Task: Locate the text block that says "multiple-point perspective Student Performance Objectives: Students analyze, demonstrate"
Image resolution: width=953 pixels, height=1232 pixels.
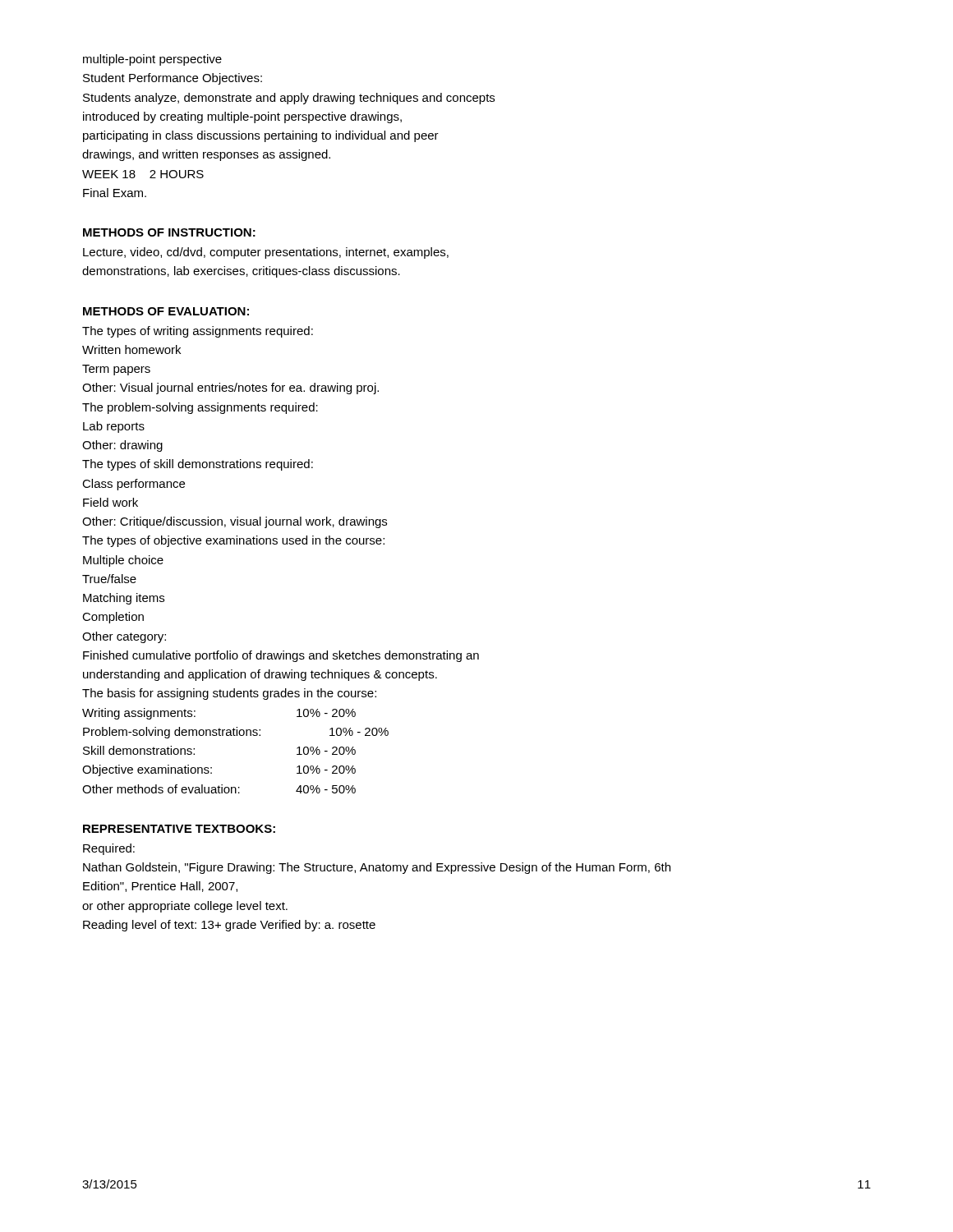Action: (x=289, y=126)
